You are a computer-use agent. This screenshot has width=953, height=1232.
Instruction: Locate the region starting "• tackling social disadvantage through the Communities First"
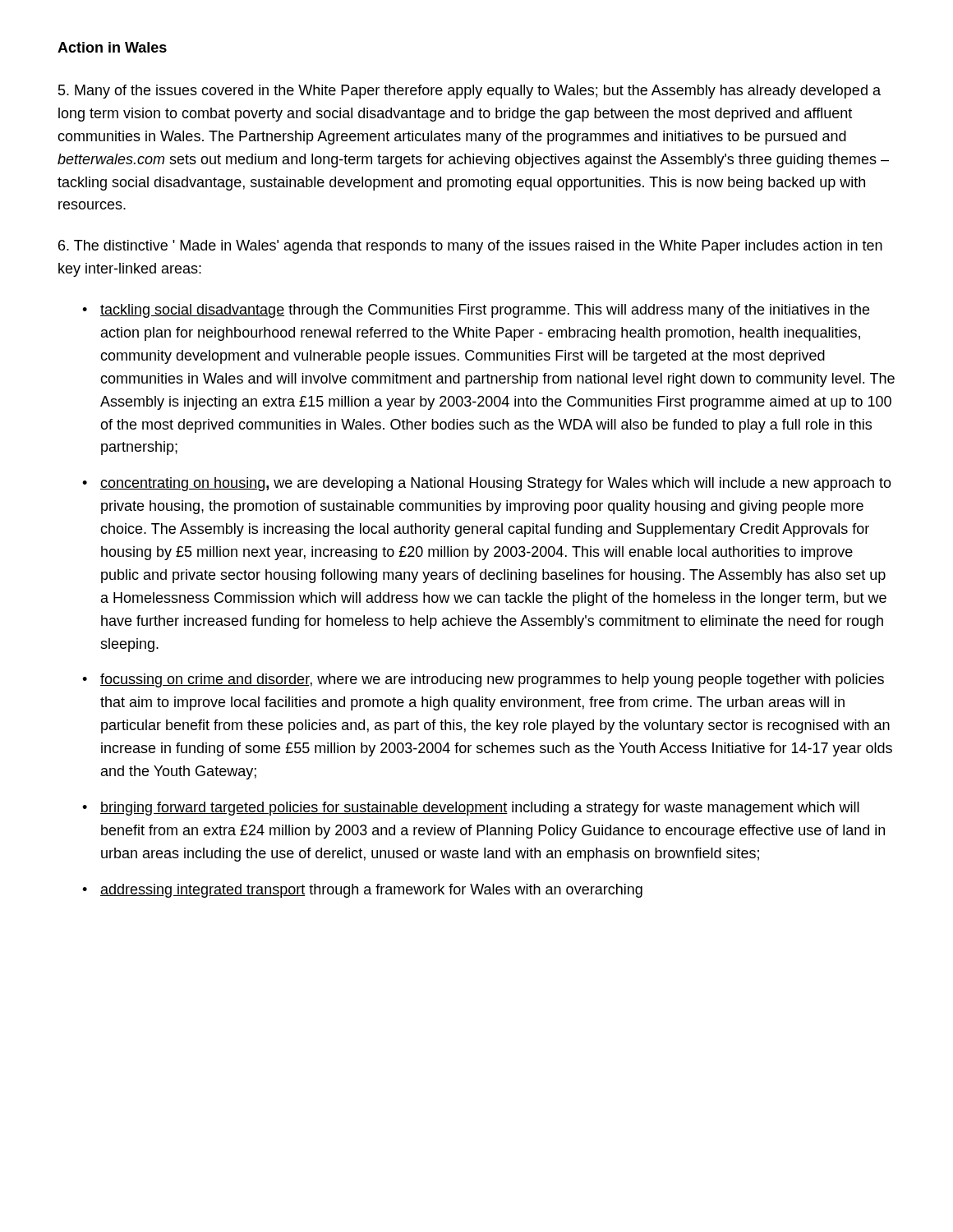489,379
